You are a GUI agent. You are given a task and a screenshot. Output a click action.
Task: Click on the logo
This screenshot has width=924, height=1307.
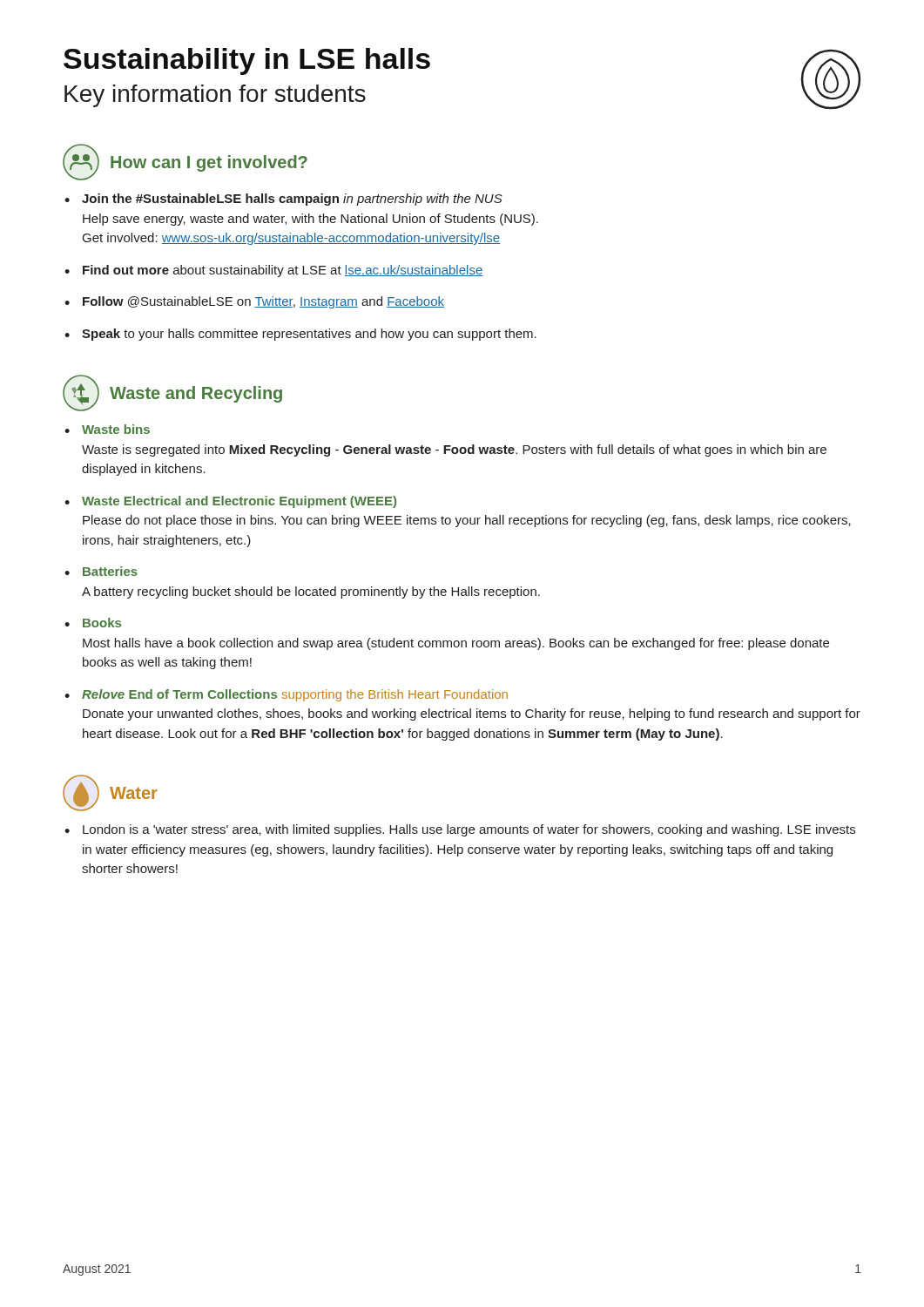(831, 79)
